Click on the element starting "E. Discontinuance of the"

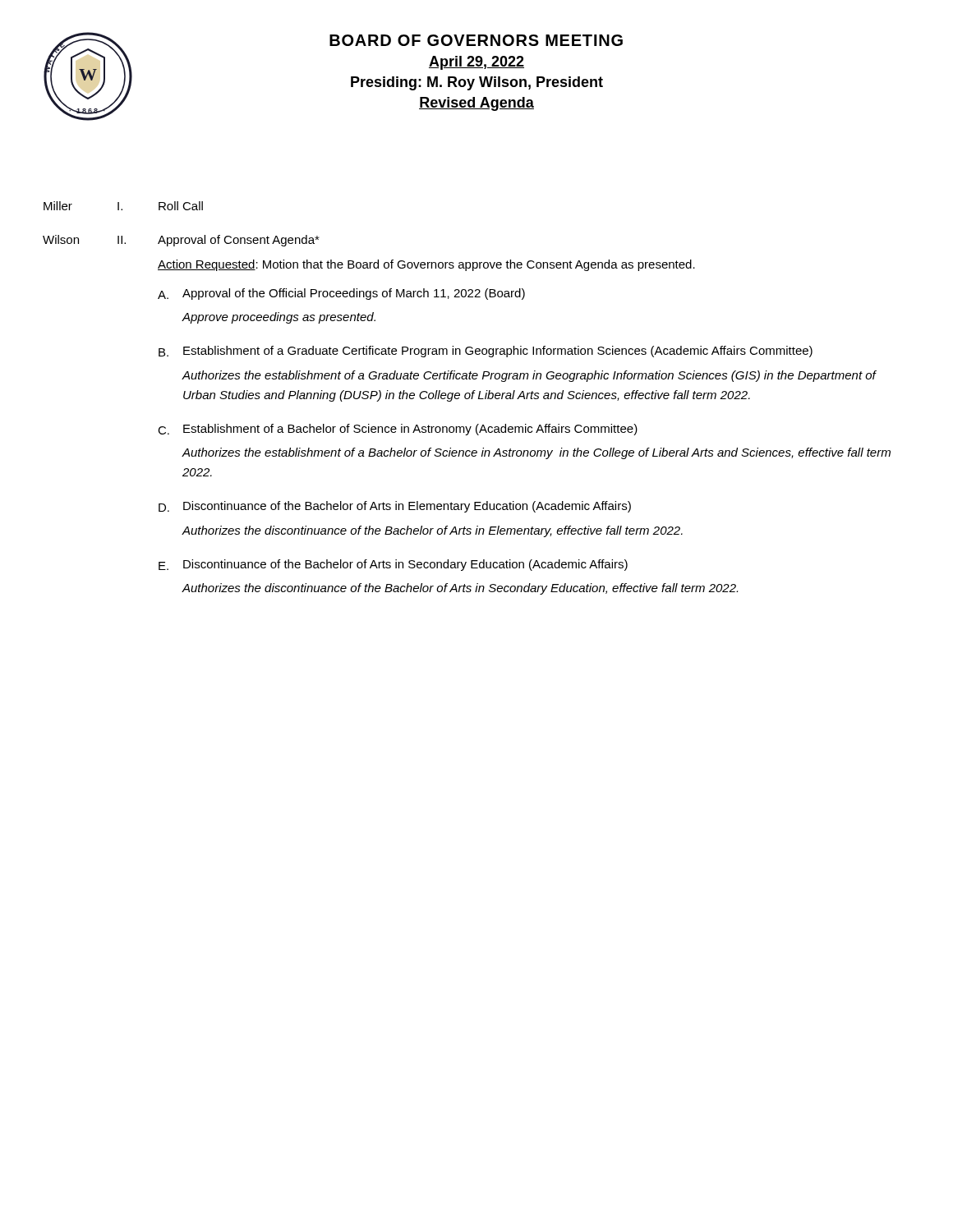pyautogui.click(x=534, y=579)
